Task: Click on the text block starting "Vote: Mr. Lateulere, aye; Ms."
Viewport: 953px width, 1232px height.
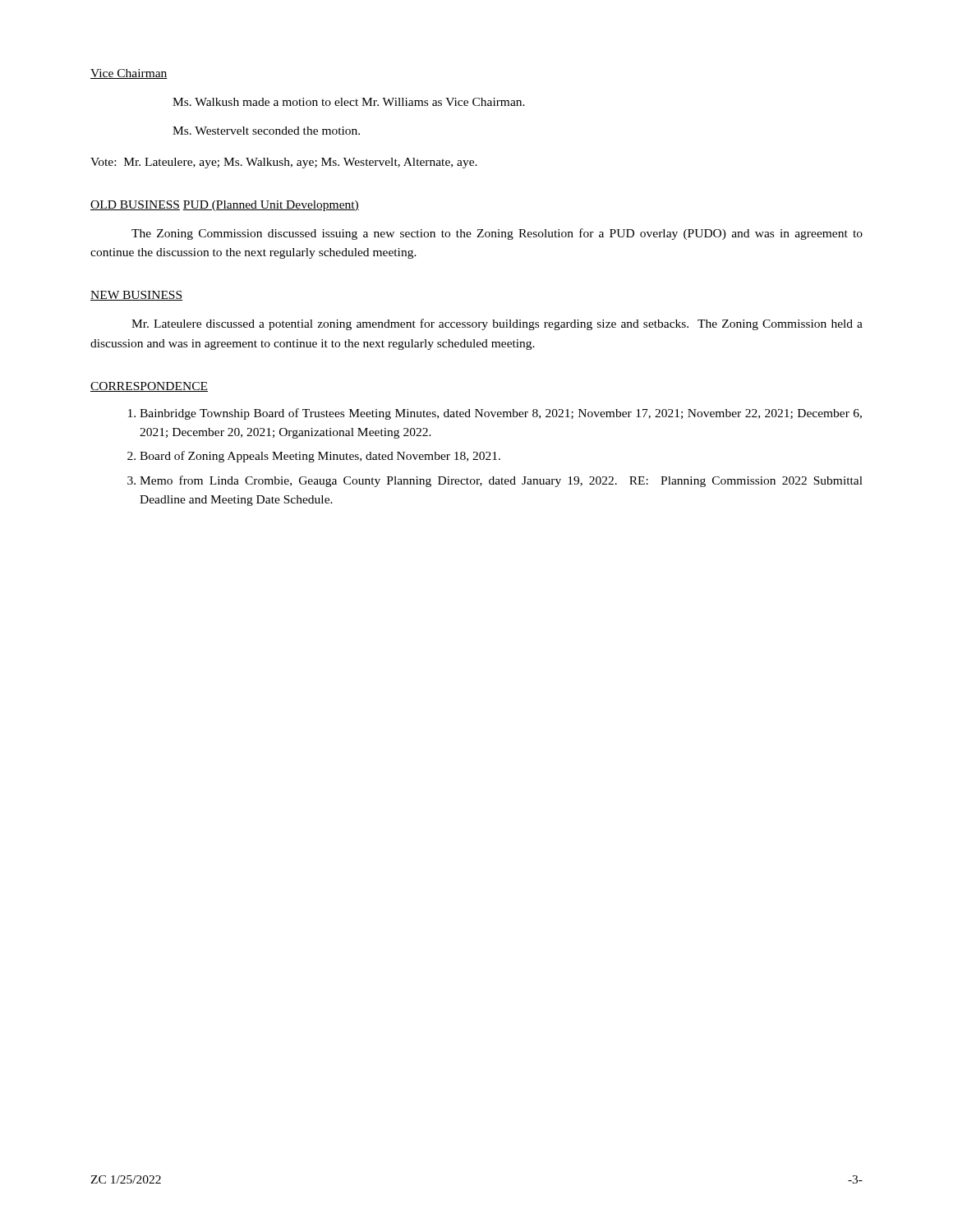Action: pyautogui.click(x=284, y=161)
